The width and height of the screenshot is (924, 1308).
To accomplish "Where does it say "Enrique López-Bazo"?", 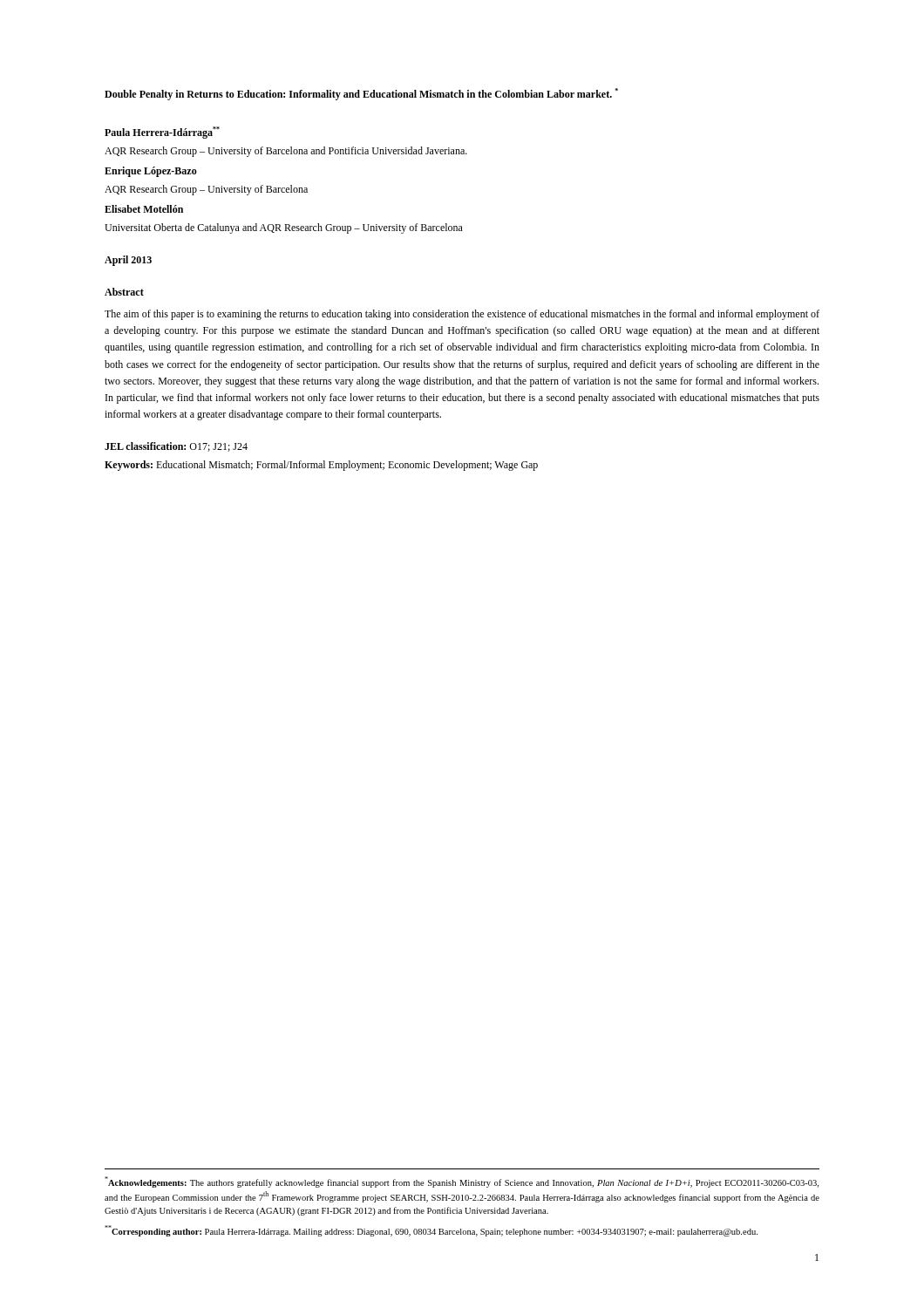I will [151, 171].
